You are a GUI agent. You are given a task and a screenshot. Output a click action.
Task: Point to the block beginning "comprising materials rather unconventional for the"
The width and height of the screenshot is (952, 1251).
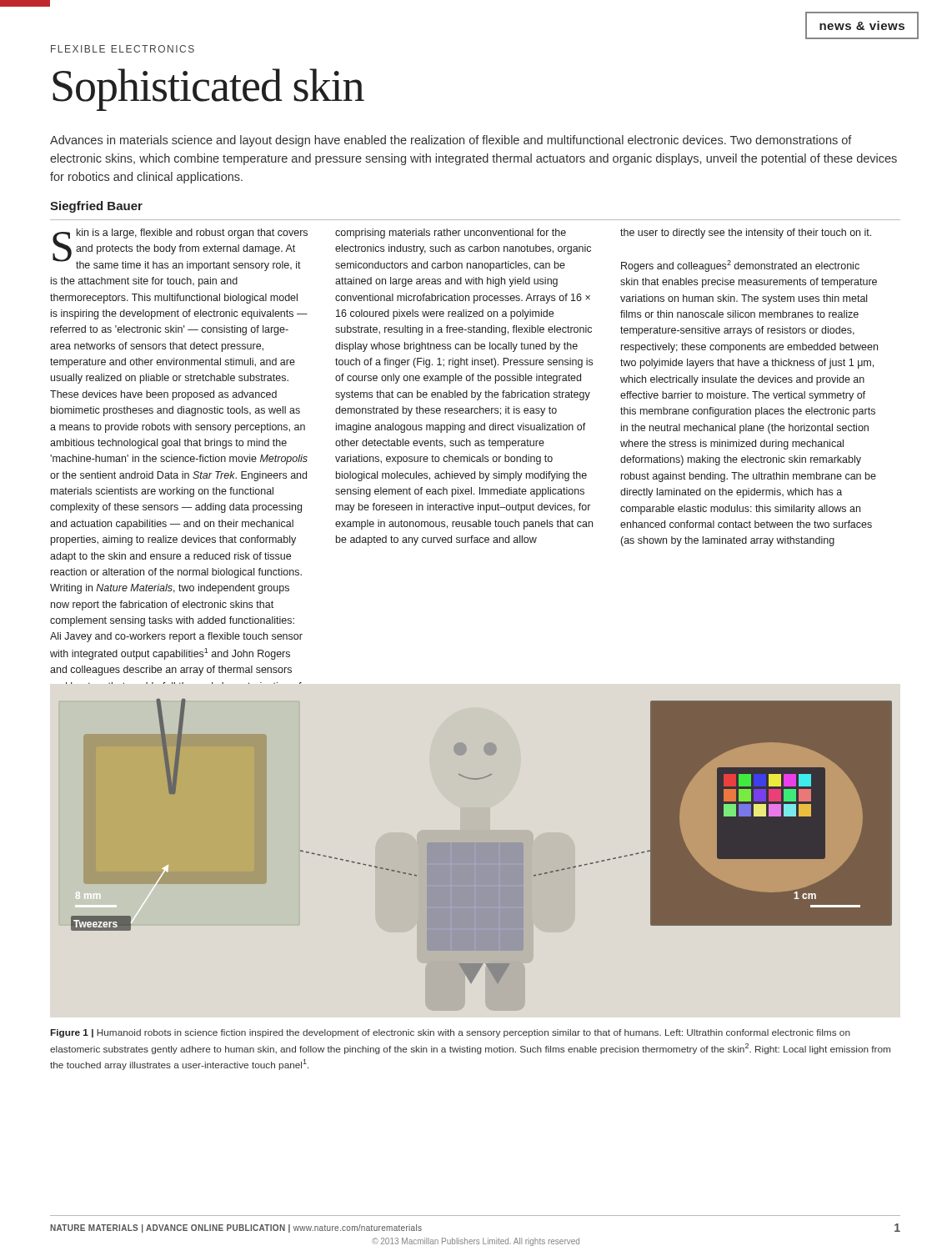coord(464,386)
